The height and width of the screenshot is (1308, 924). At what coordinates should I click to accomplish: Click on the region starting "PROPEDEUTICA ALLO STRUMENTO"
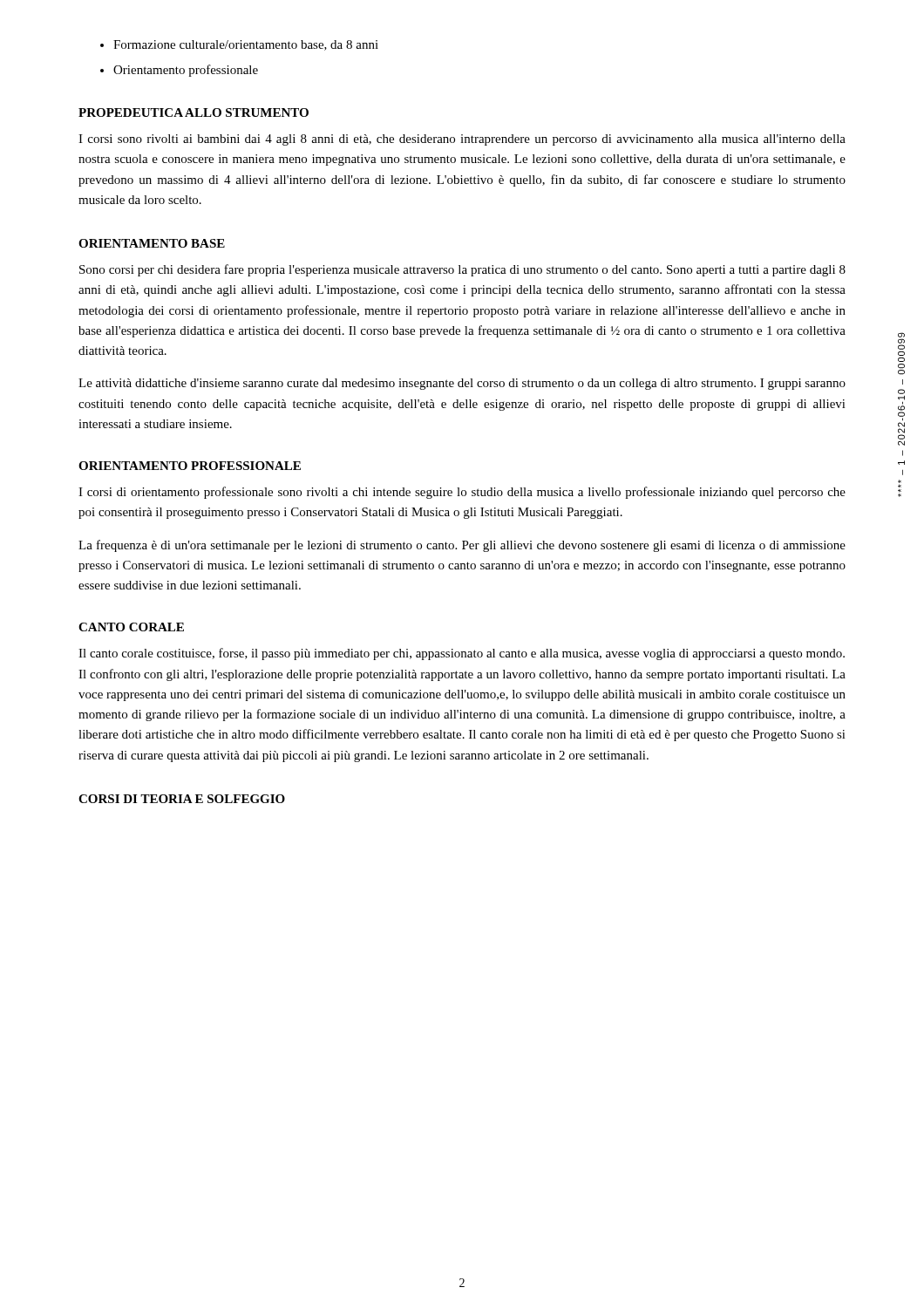pyautogui.click(x=194, y=112)
